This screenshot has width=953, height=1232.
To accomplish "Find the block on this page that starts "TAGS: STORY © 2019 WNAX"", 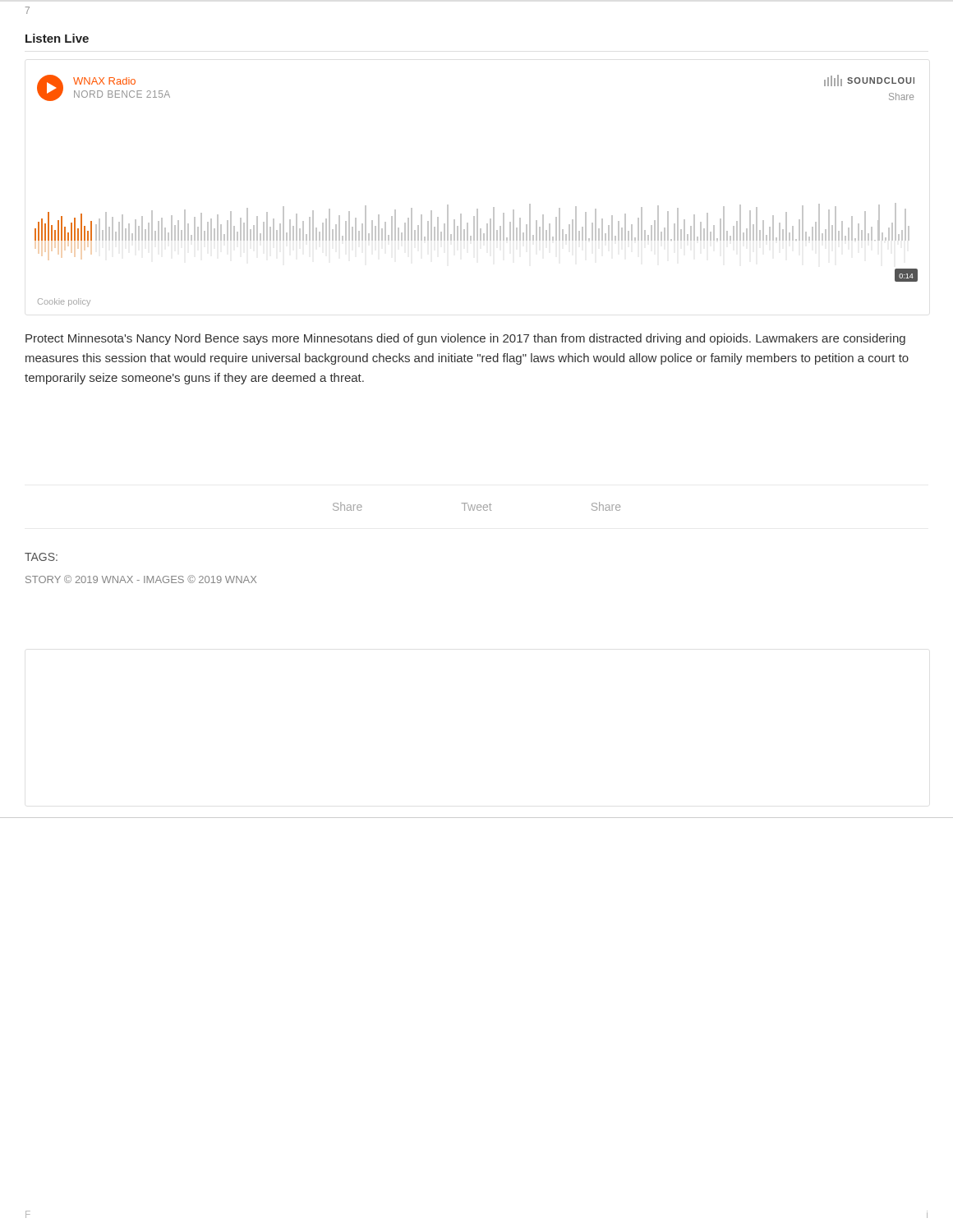I will (x=41, y=557).
